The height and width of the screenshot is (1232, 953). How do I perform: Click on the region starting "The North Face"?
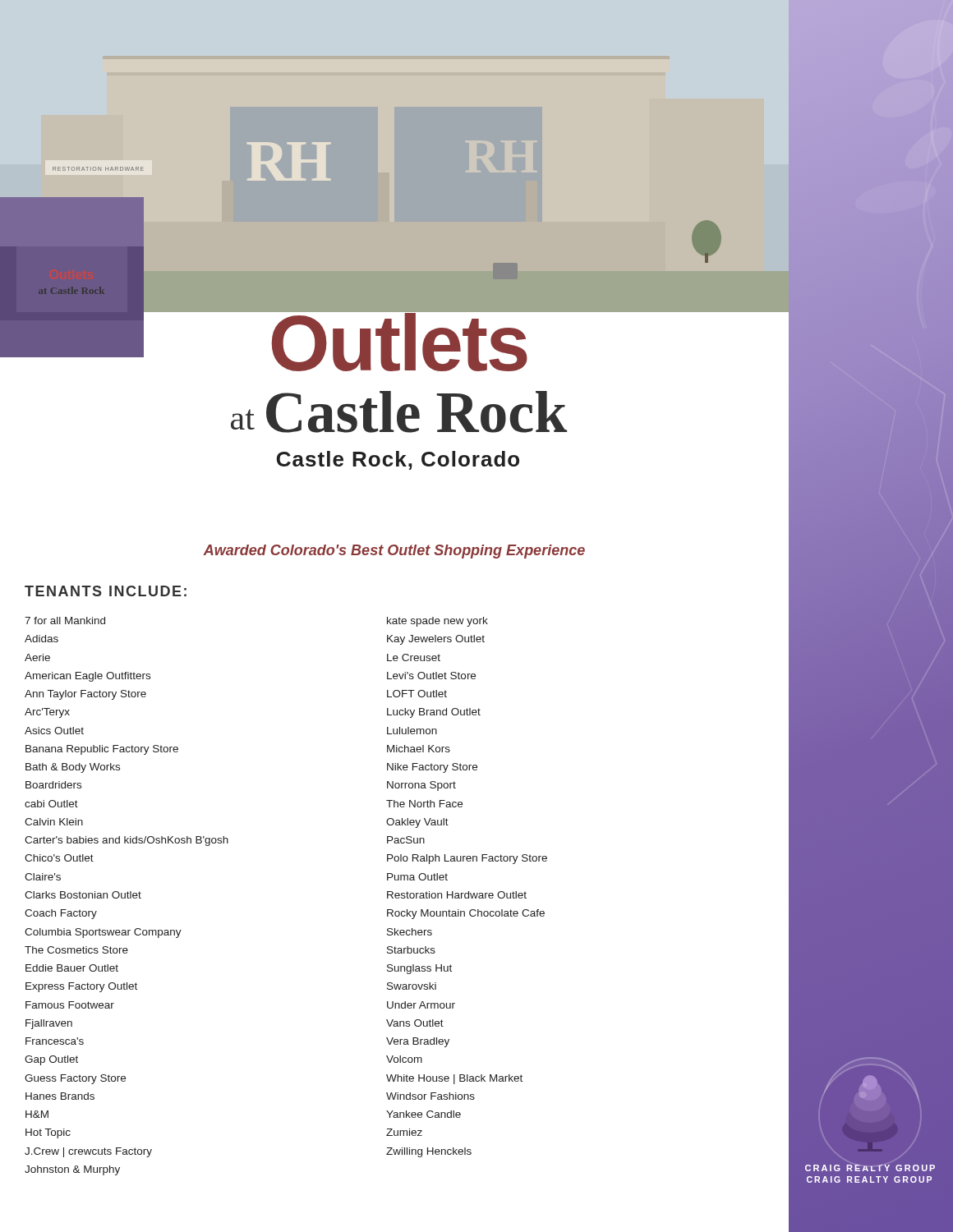(x=425, y=803)
